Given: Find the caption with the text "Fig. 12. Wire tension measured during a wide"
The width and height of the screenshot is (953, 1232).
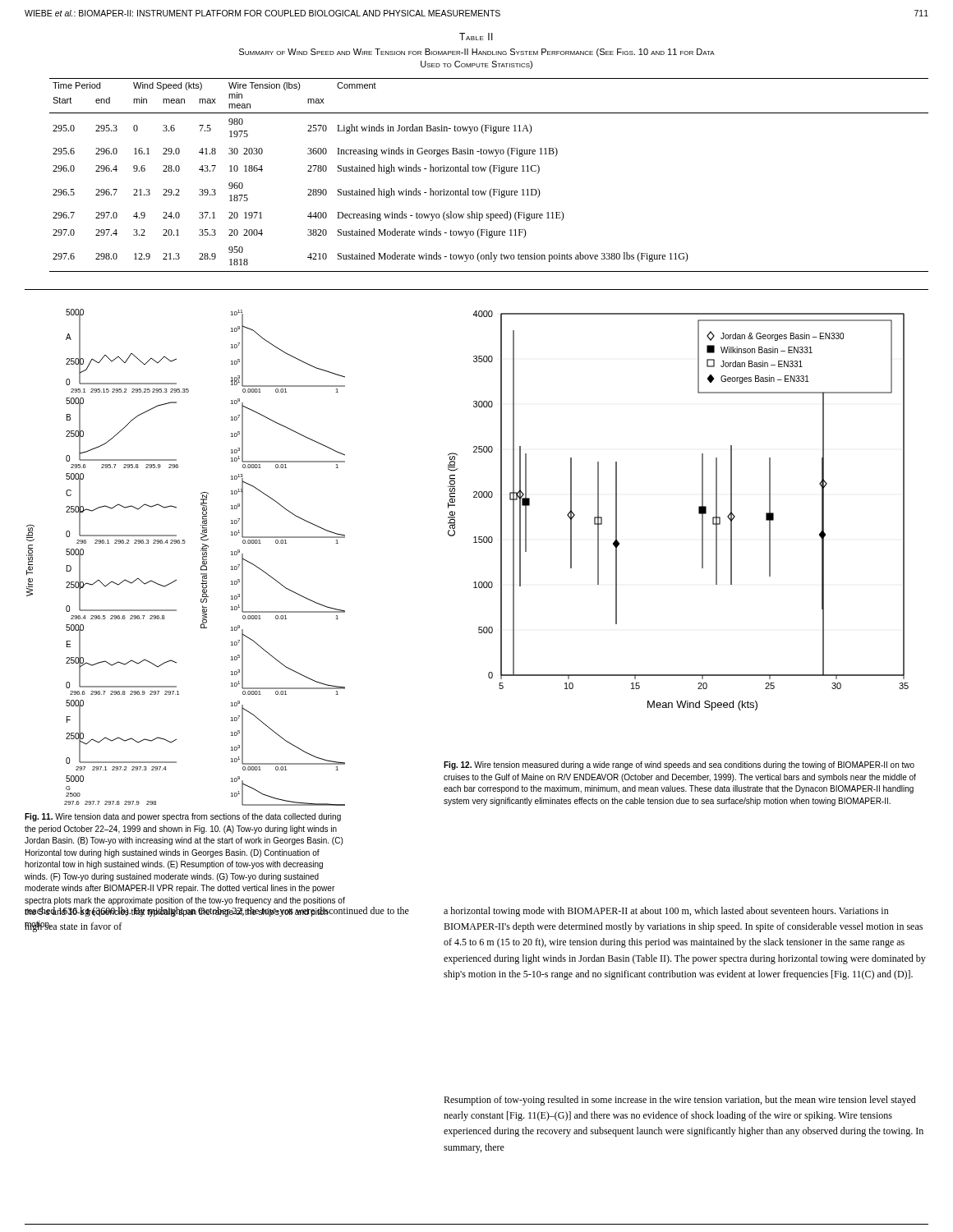Looking at the screenshot, I should point(680,783).
